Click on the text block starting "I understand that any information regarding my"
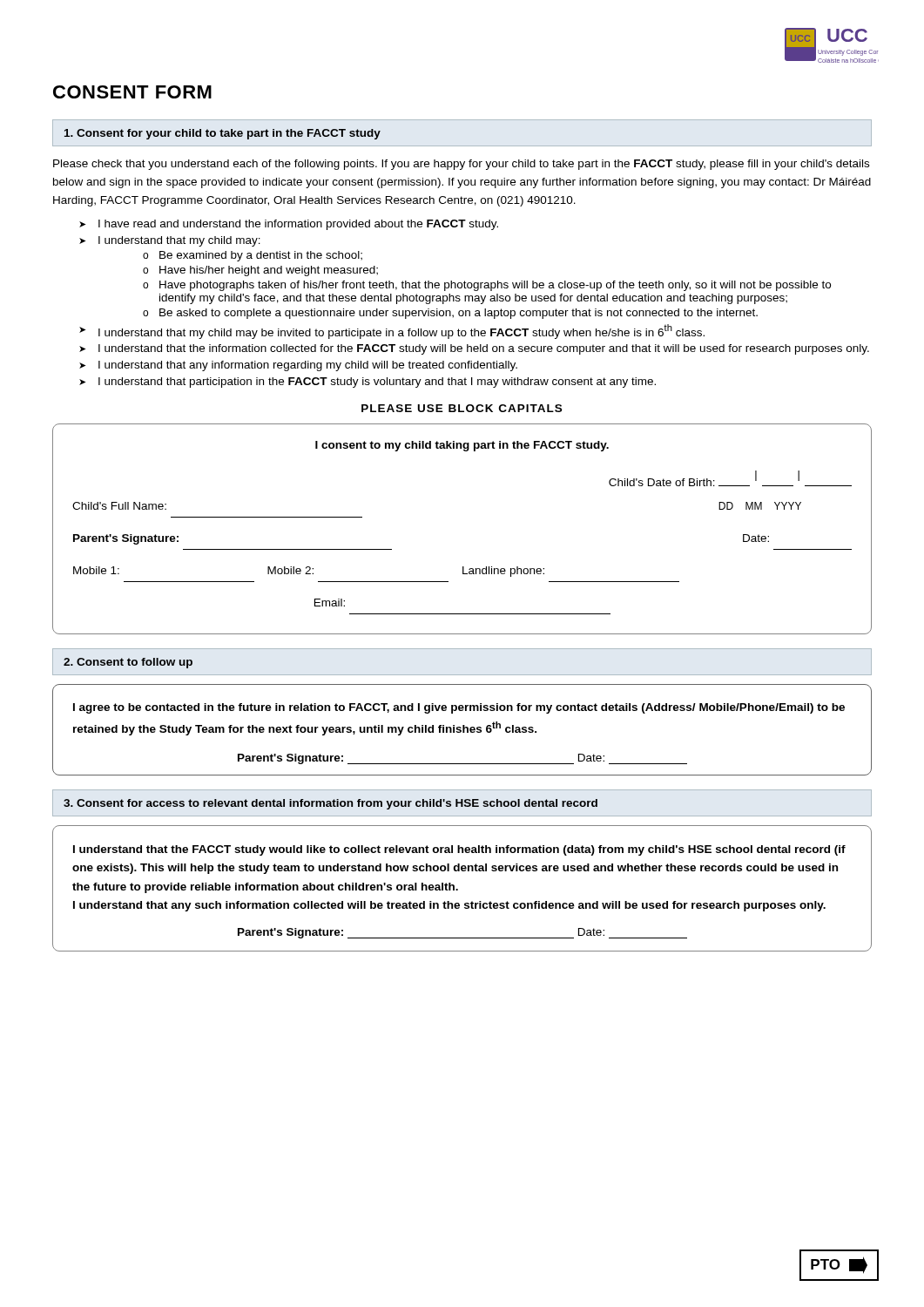 click(308, 365)
